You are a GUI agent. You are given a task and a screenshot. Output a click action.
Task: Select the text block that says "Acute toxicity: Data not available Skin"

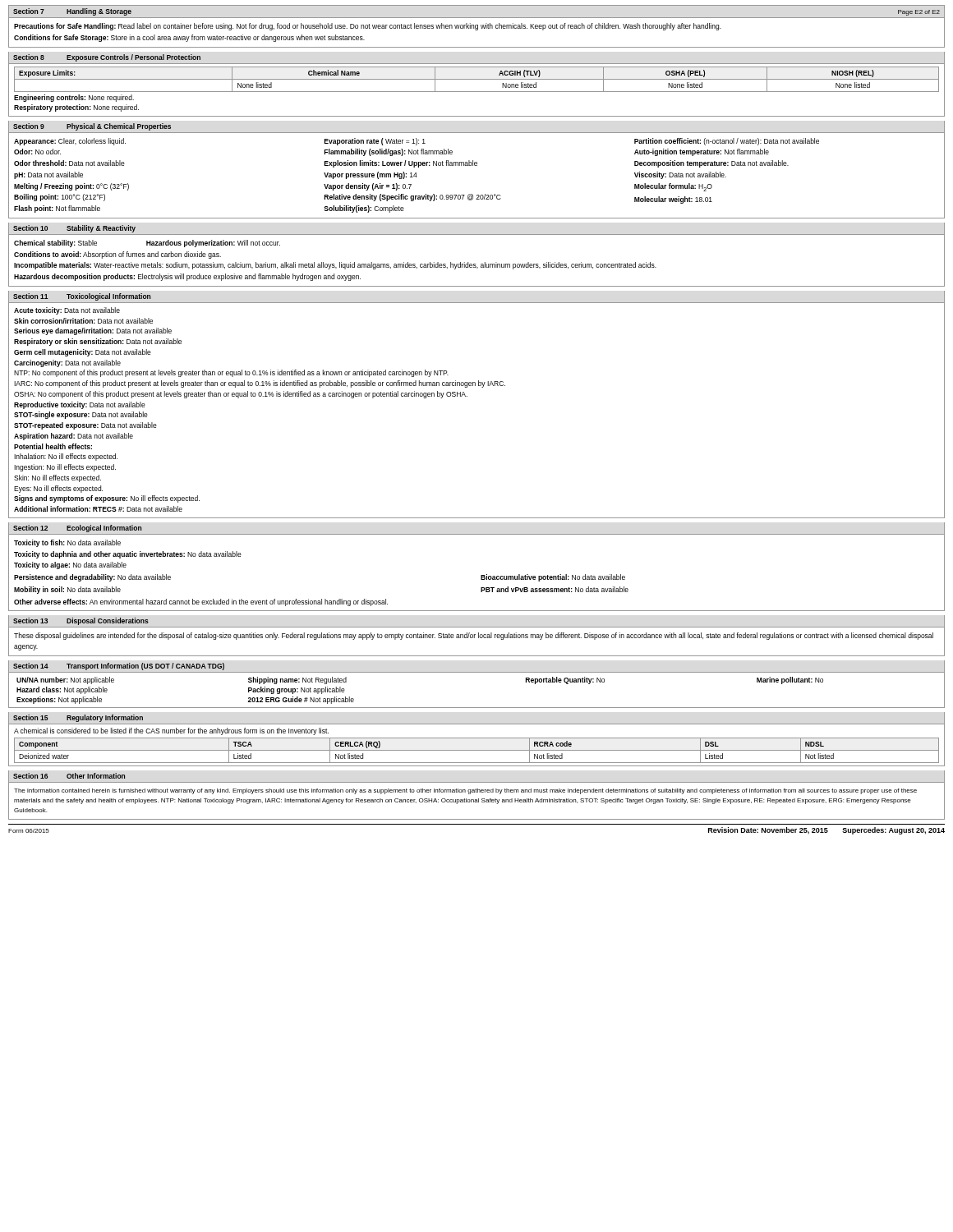(67, 311)
